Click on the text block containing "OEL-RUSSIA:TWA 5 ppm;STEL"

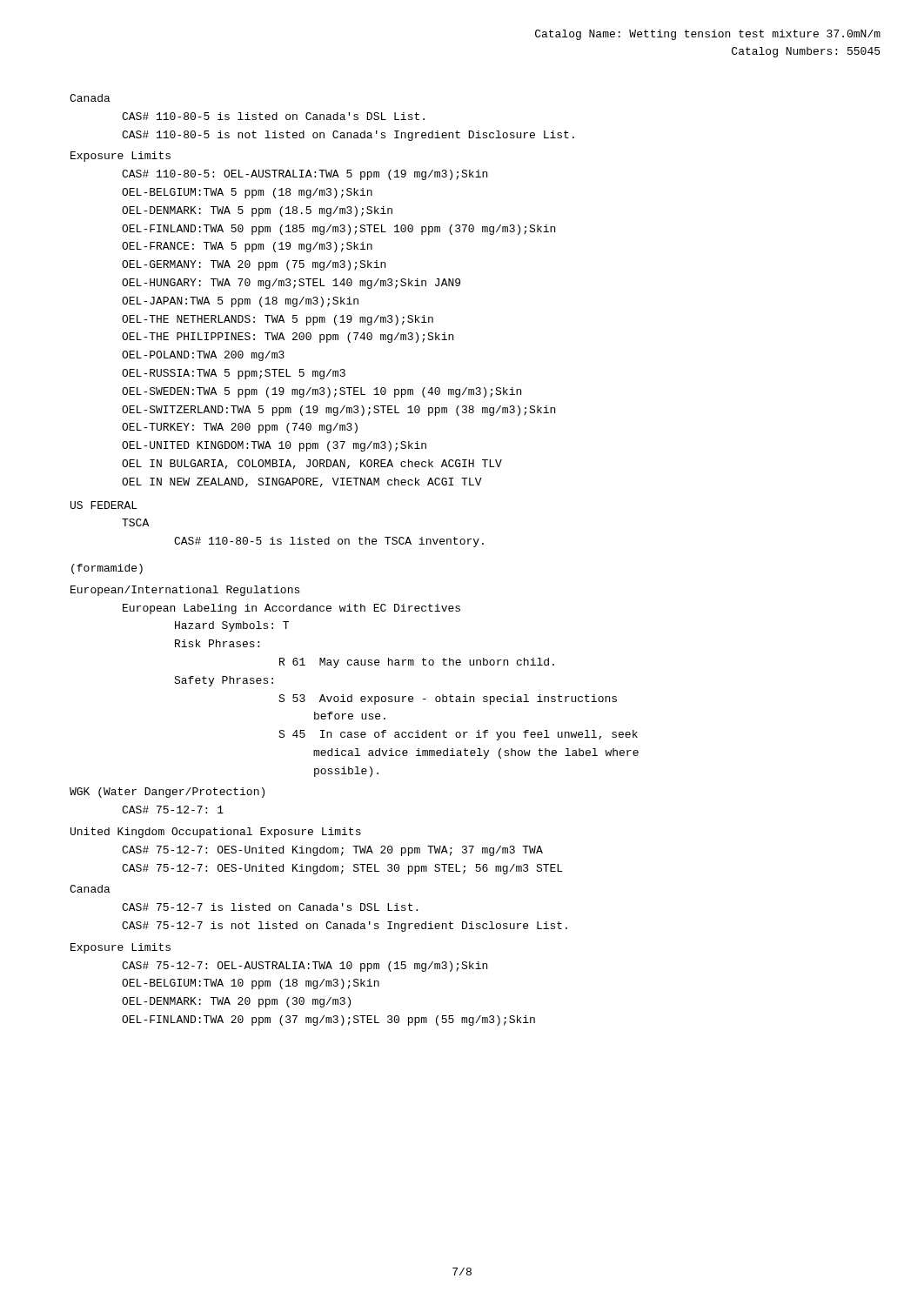pyautogui.click(x=234, y=374)
